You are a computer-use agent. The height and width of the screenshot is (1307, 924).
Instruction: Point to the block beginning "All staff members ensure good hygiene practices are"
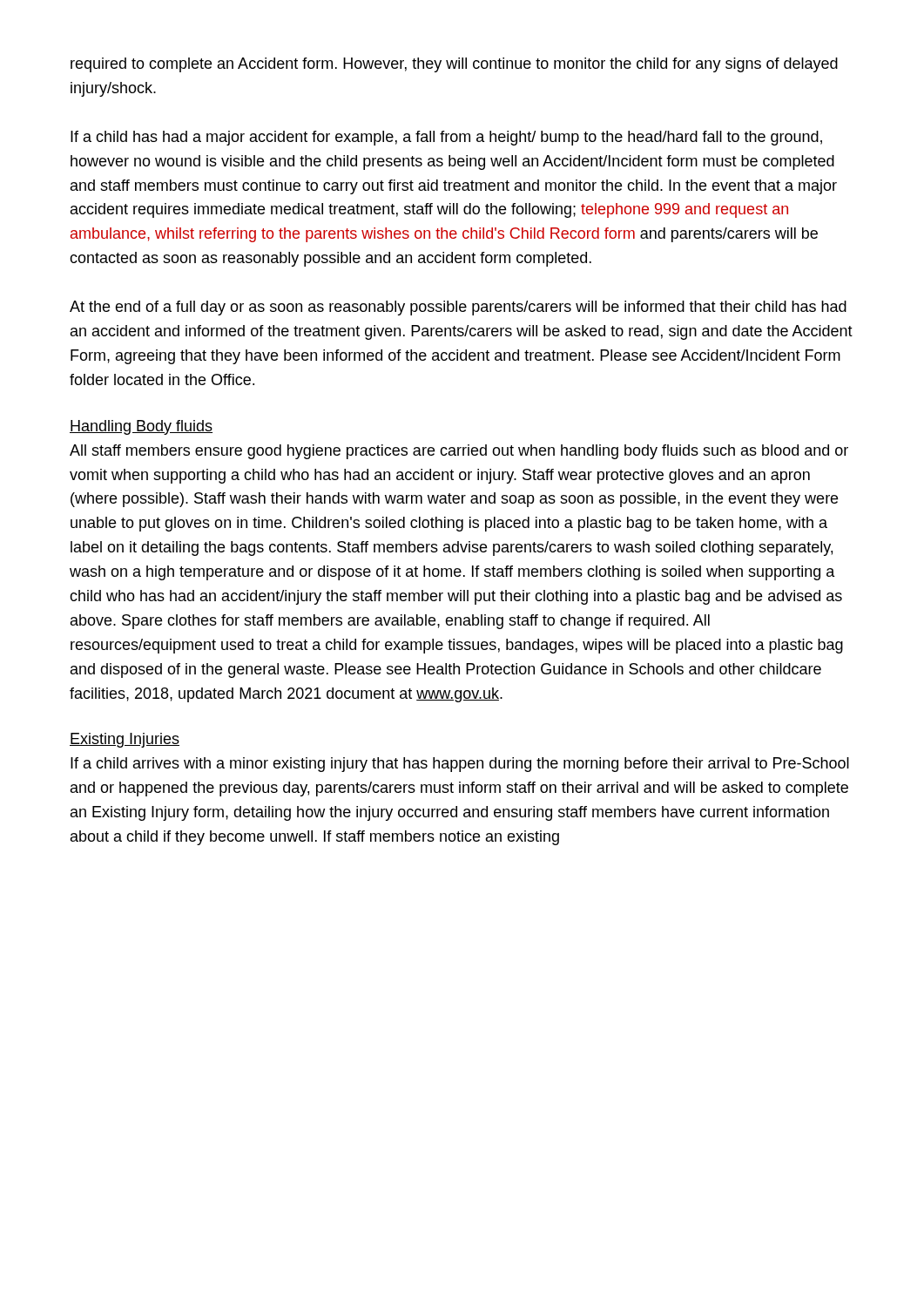click(x=459, y=572)
